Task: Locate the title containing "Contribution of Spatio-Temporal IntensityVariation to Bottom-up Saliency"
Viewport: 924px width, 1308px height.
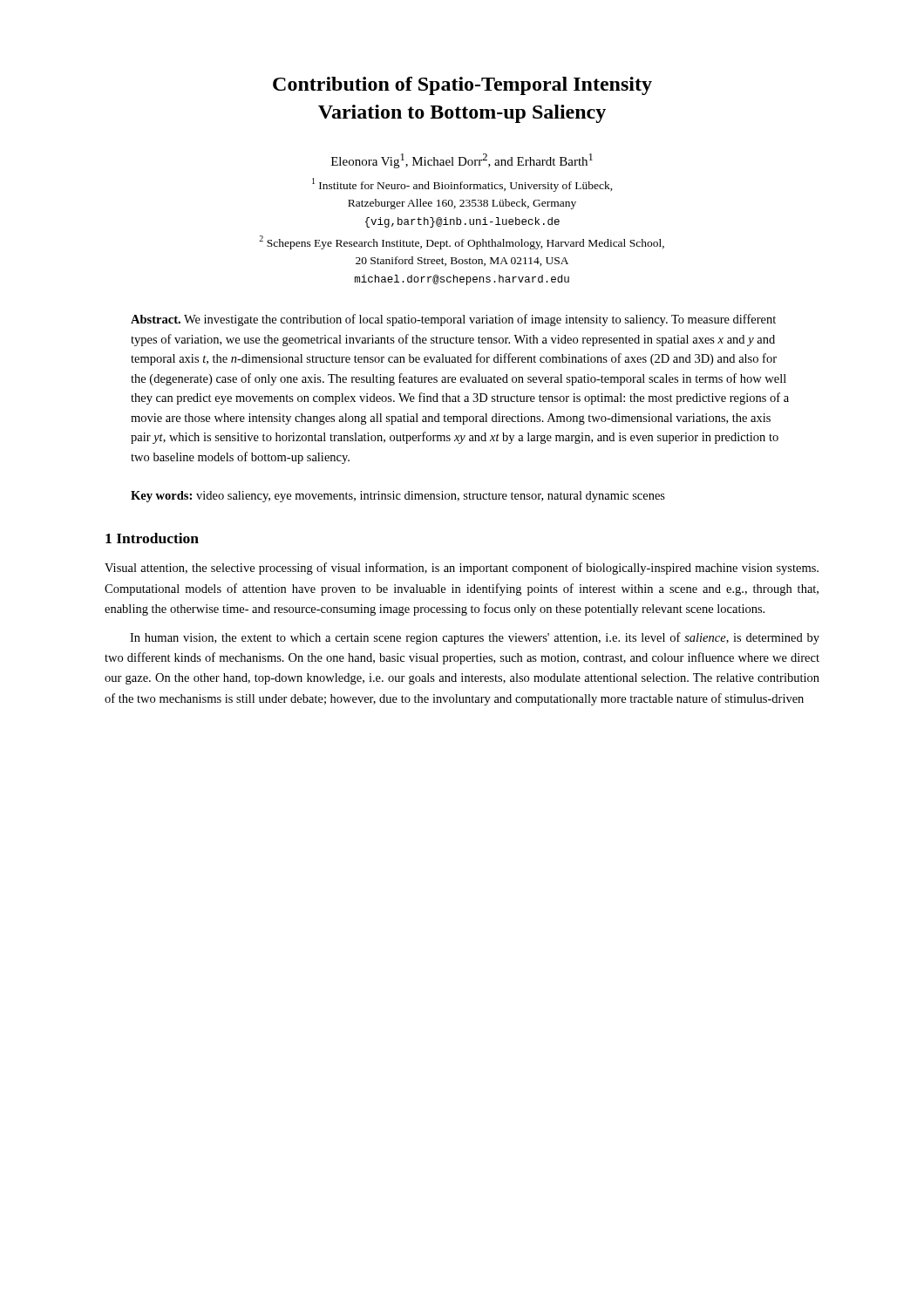Action: [462, 98]
